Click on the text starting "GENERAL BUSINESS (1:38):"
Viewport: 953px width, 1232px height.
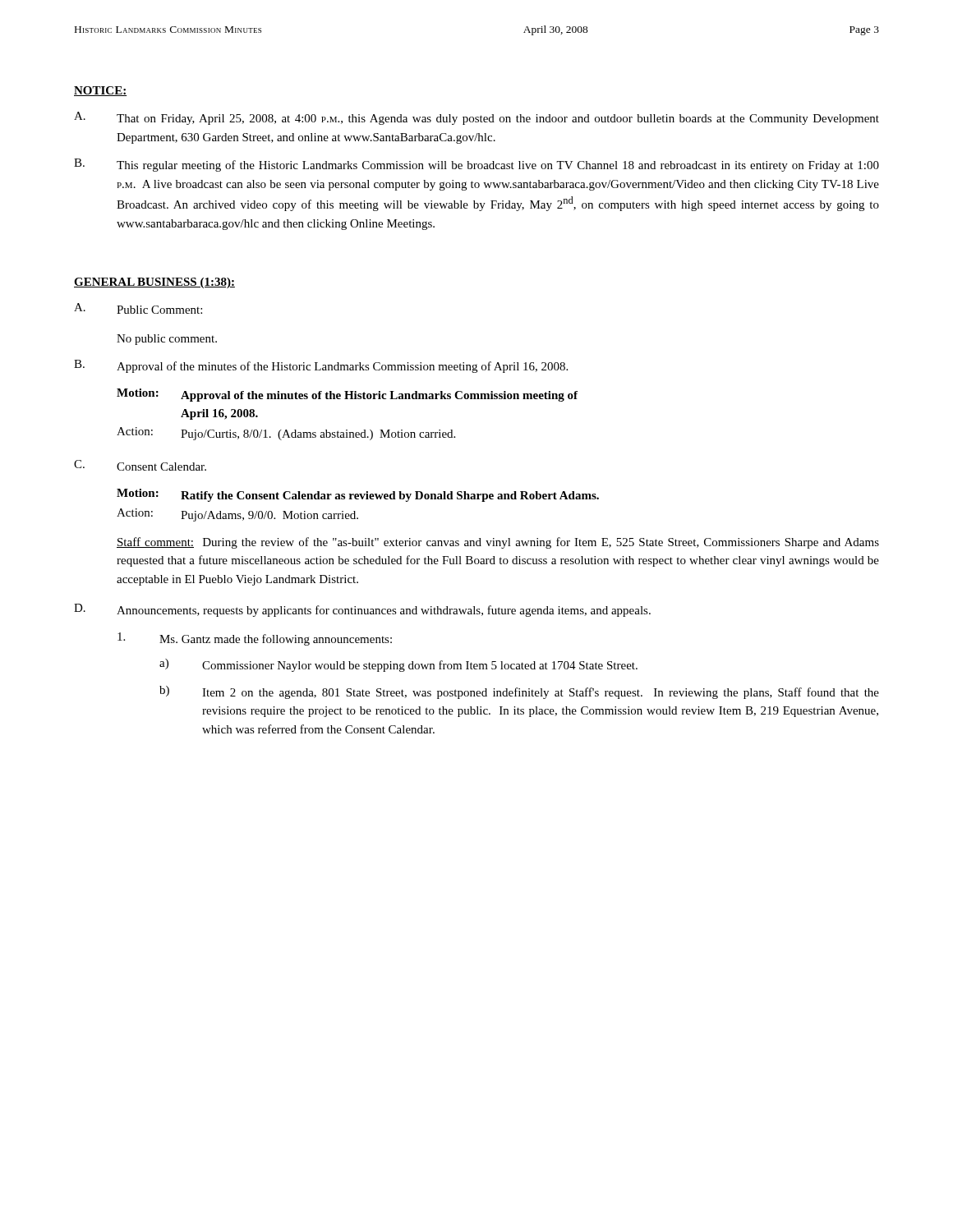[x=154, y=282]
